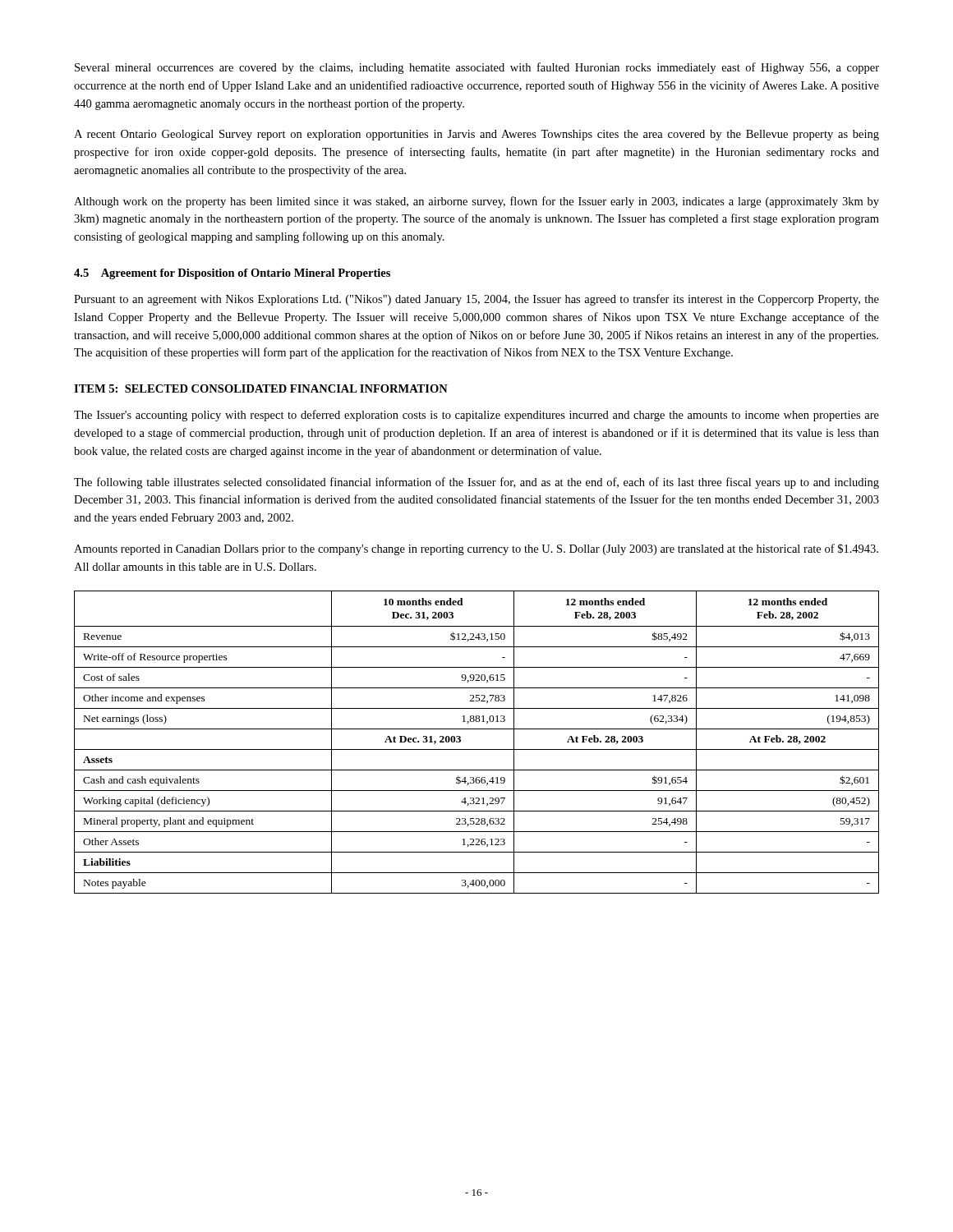Find the passage starting "Pursuant to an agreement with Nikos"
This screenshot has height=1232, width=953.
476,326
